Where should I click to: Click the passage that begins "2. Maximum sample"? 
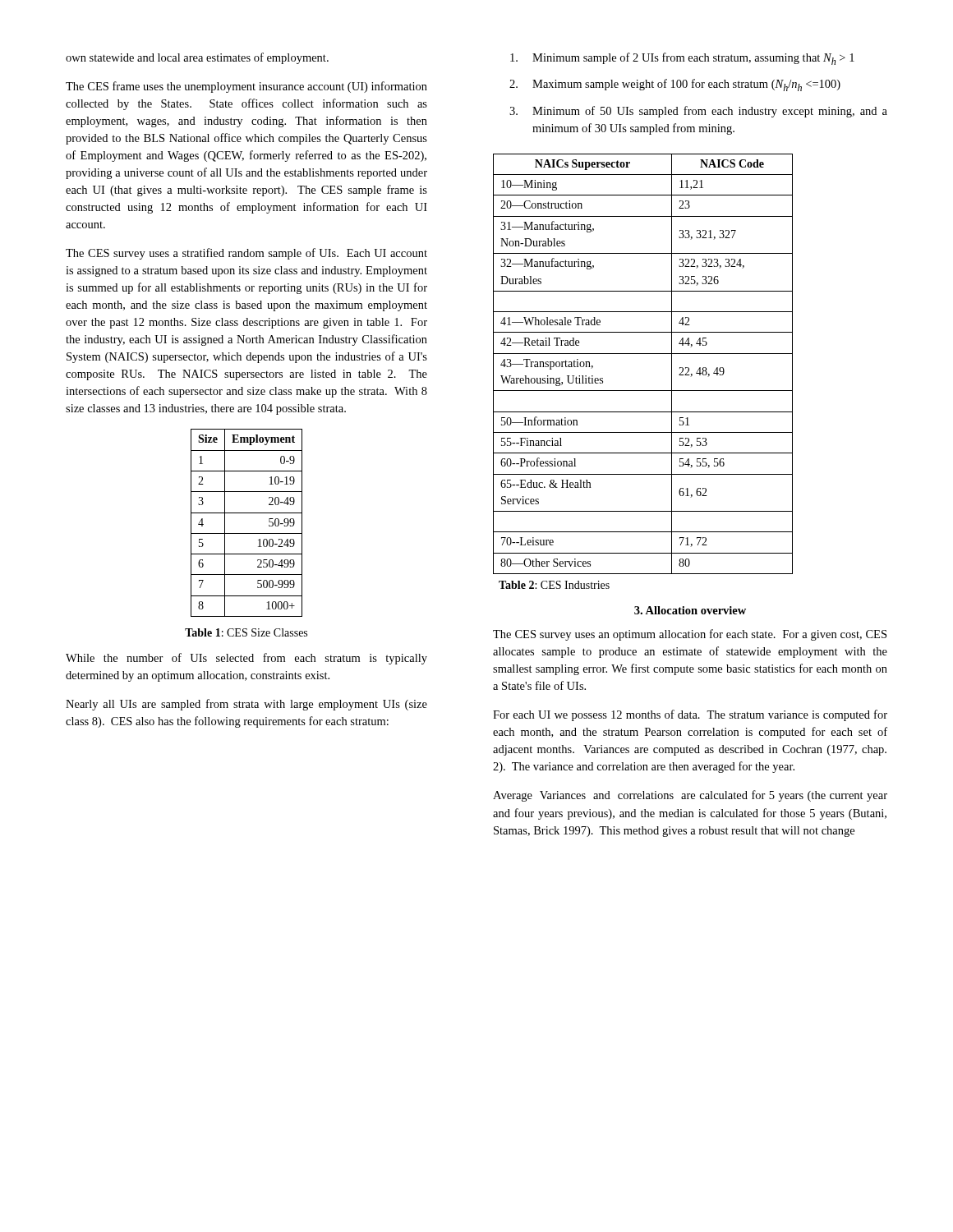698,86
